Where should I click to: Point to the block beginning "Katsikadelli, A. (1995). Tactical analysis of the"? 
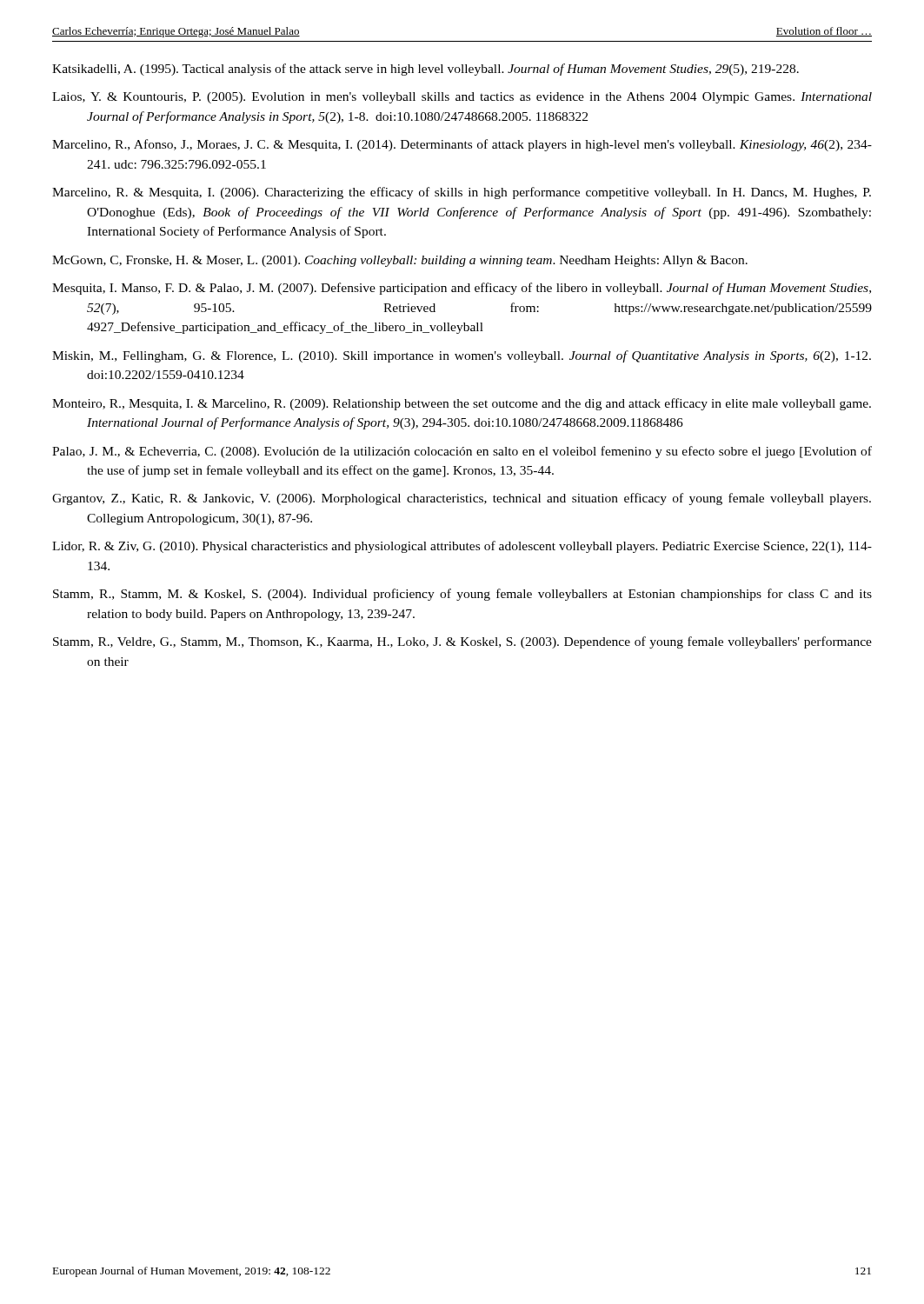[426, 68]
